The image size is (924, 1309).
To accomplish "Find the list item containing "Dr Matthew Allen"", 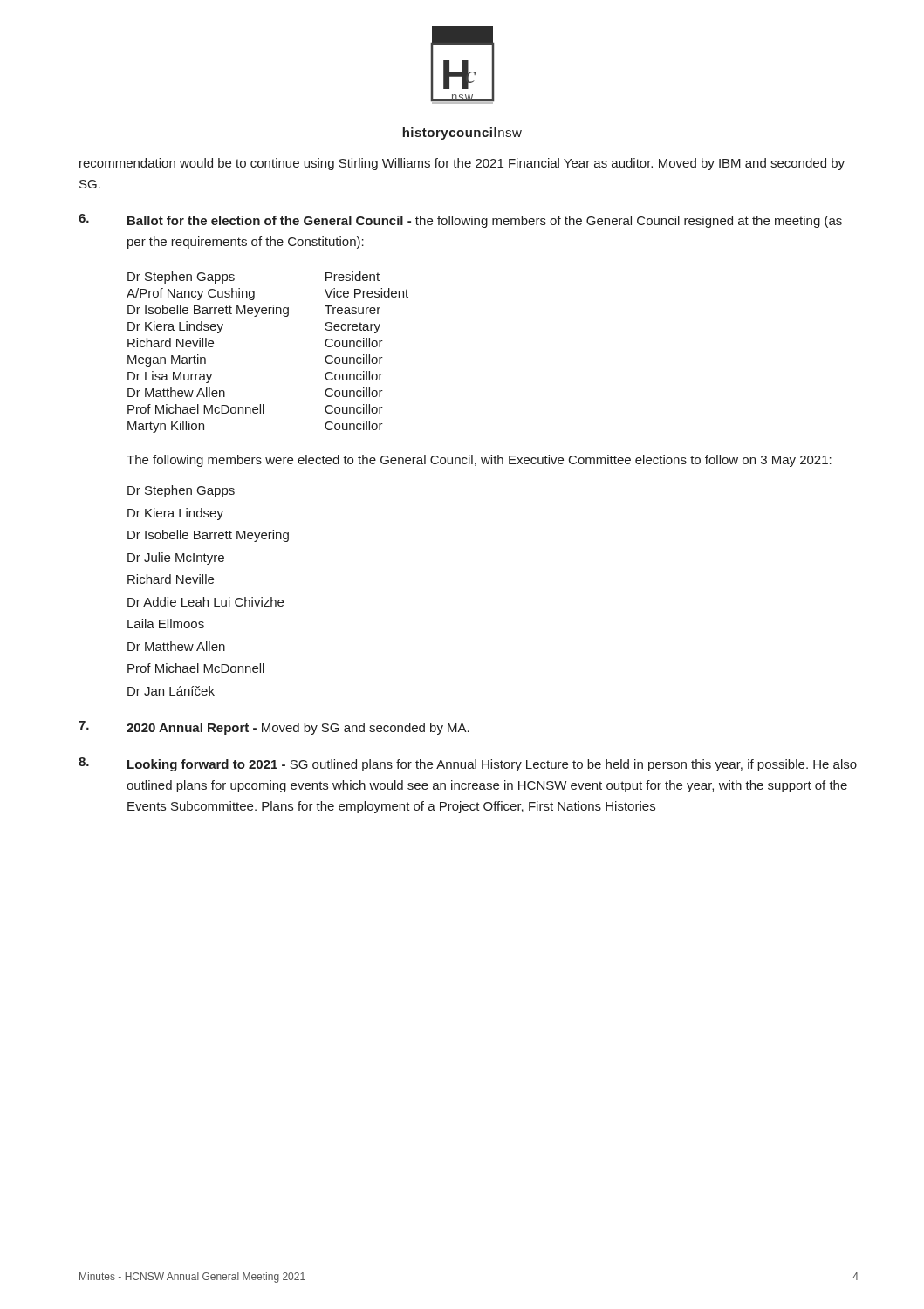I will (x=176, y=646).
